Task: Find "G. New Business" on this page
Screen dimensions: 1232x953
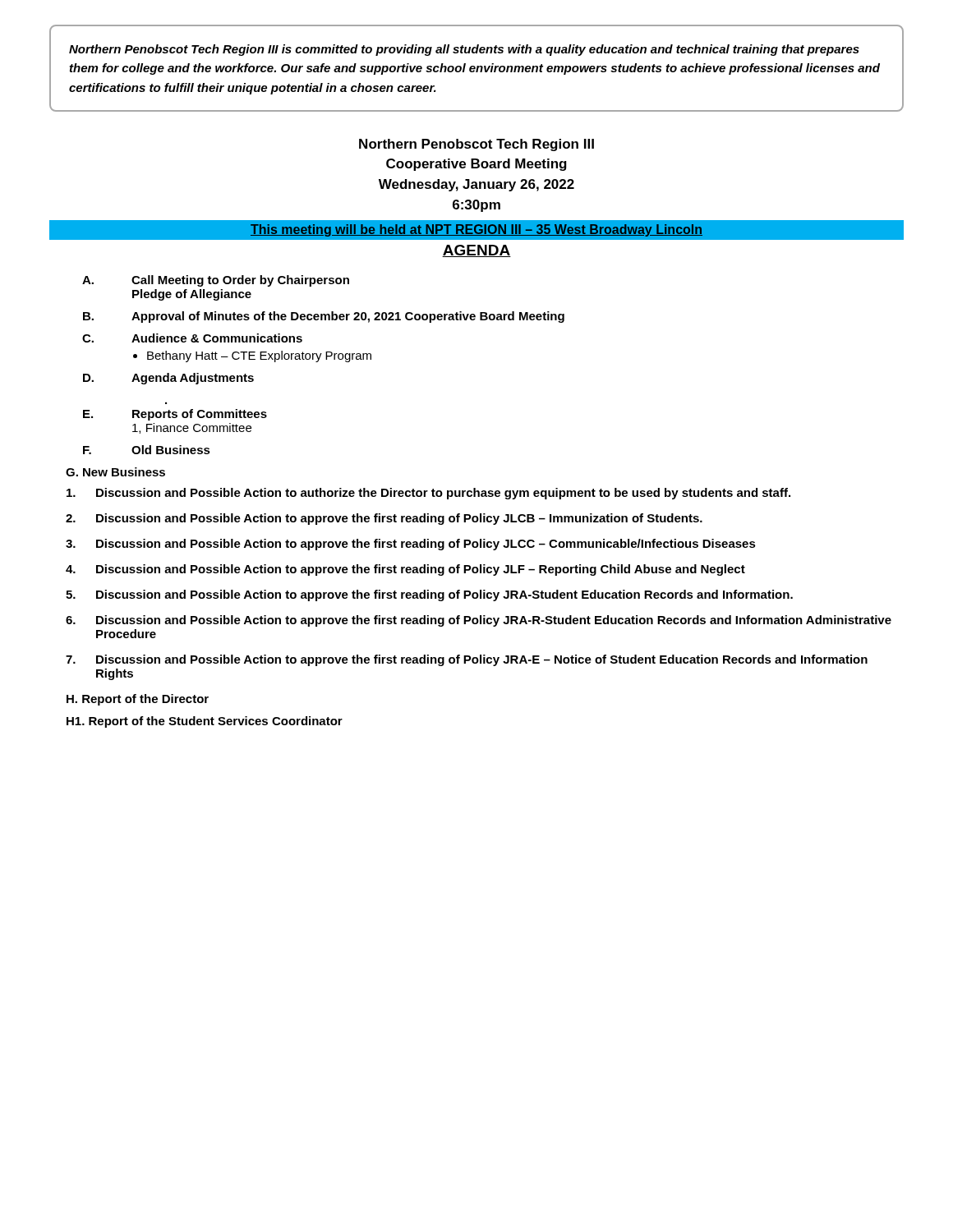Action: (116, 472)
